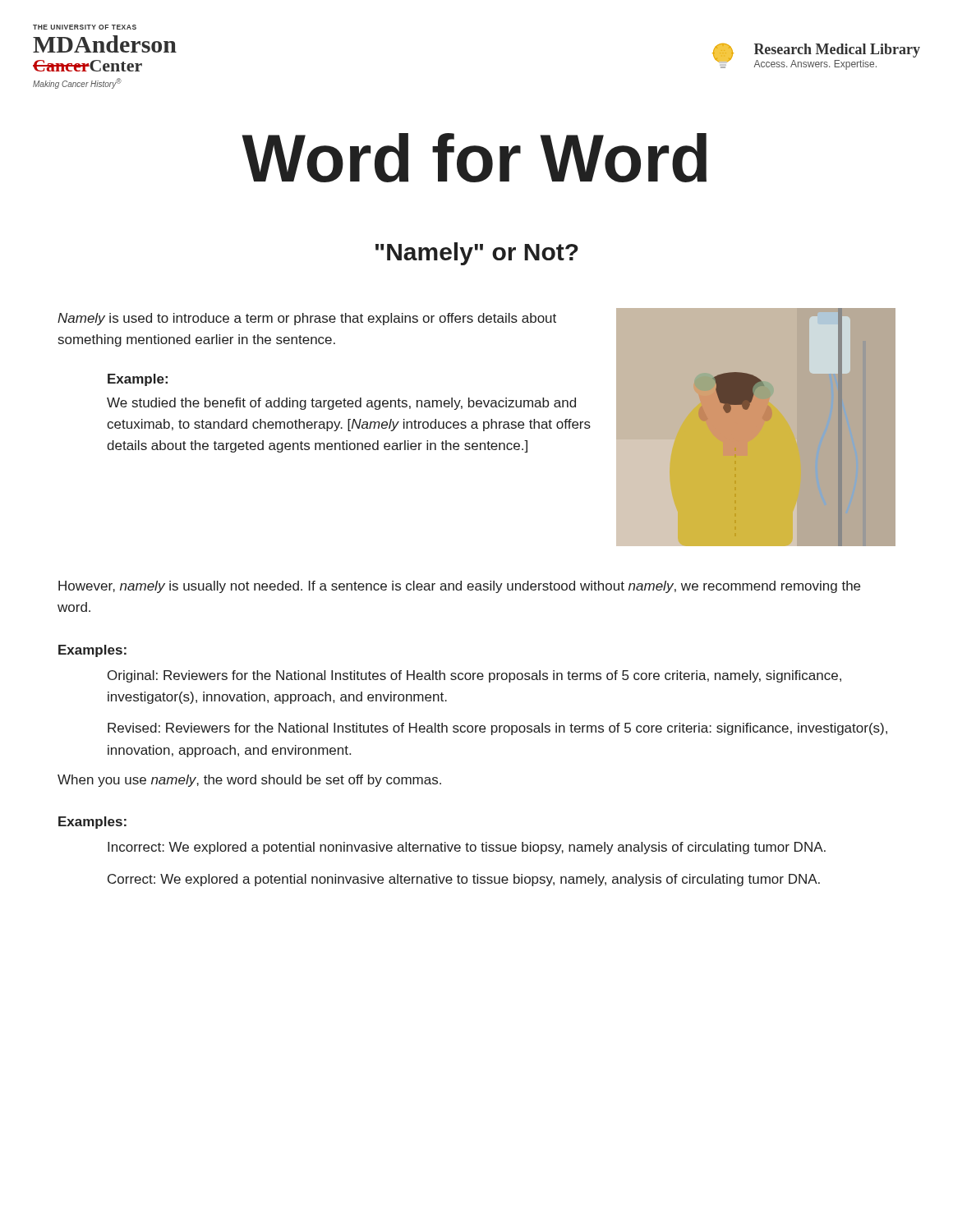The width and height of the screenshot is (953, 1232).
Task: Find the passage starting "Example: We studied the benefit"
Action: (x=349, y=414)
